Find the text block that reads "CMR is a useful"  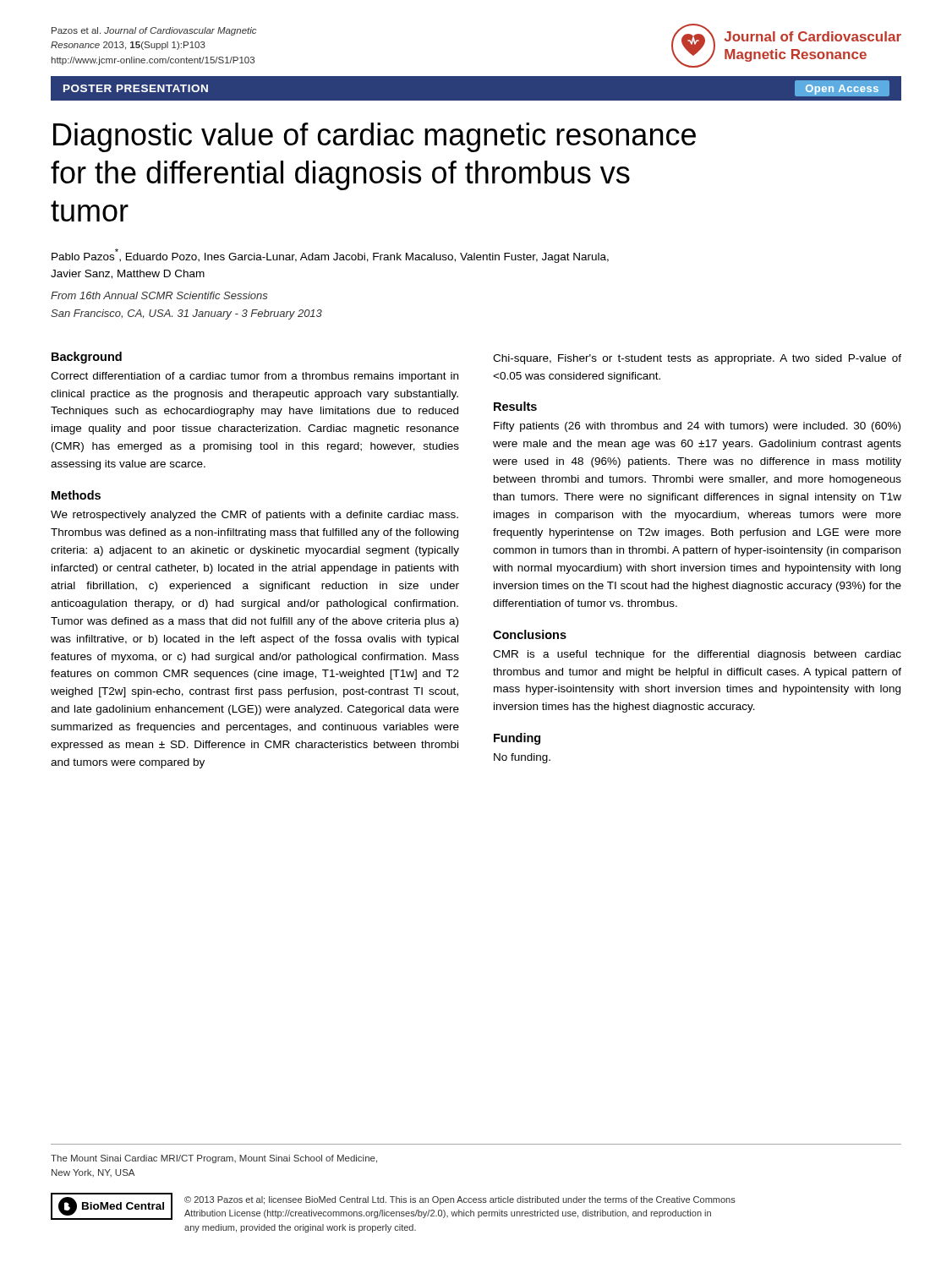coord(697,680)
